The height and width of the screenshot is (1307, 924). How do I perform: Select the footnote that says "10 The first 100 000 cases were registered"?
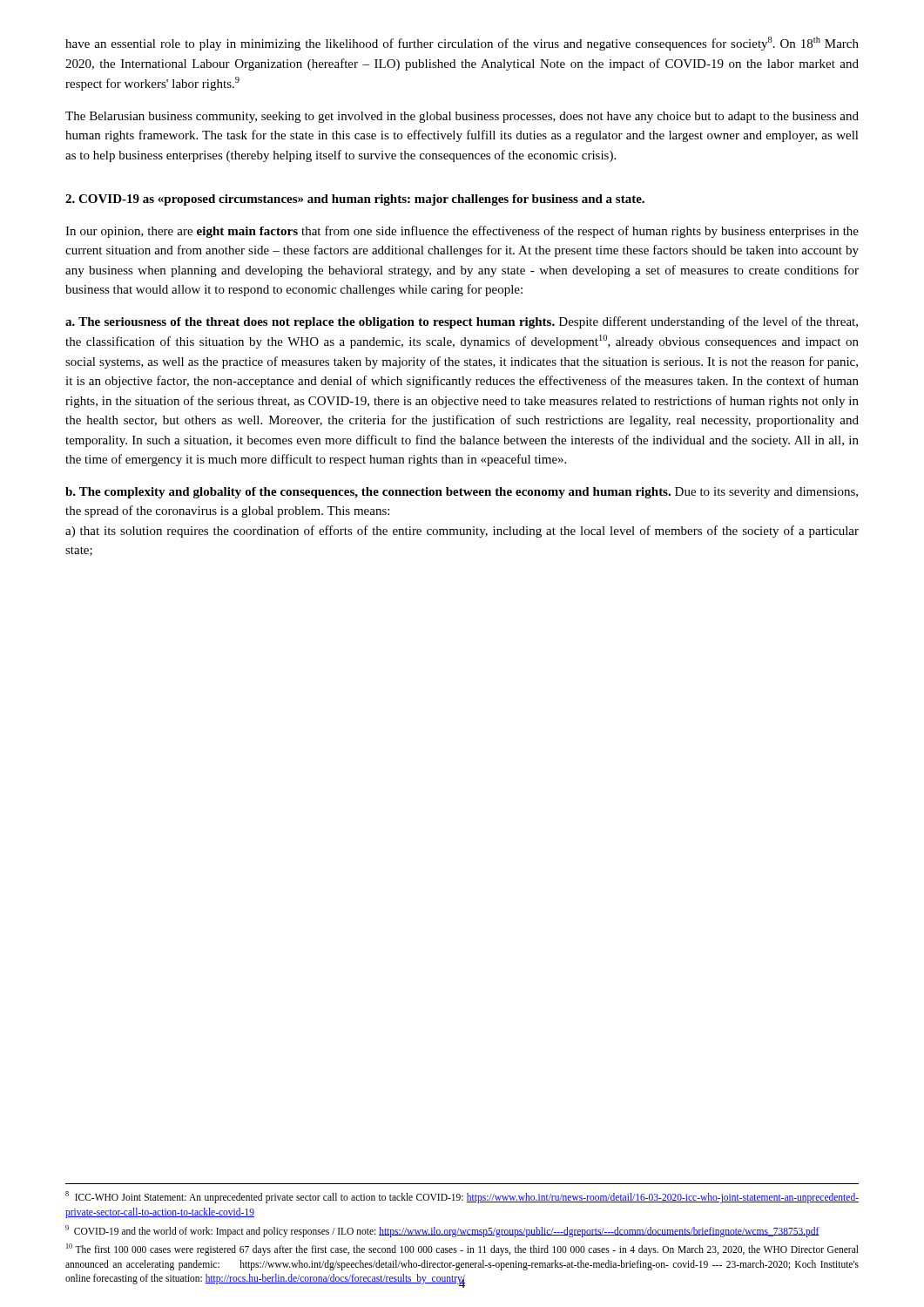coord(462,1263)
